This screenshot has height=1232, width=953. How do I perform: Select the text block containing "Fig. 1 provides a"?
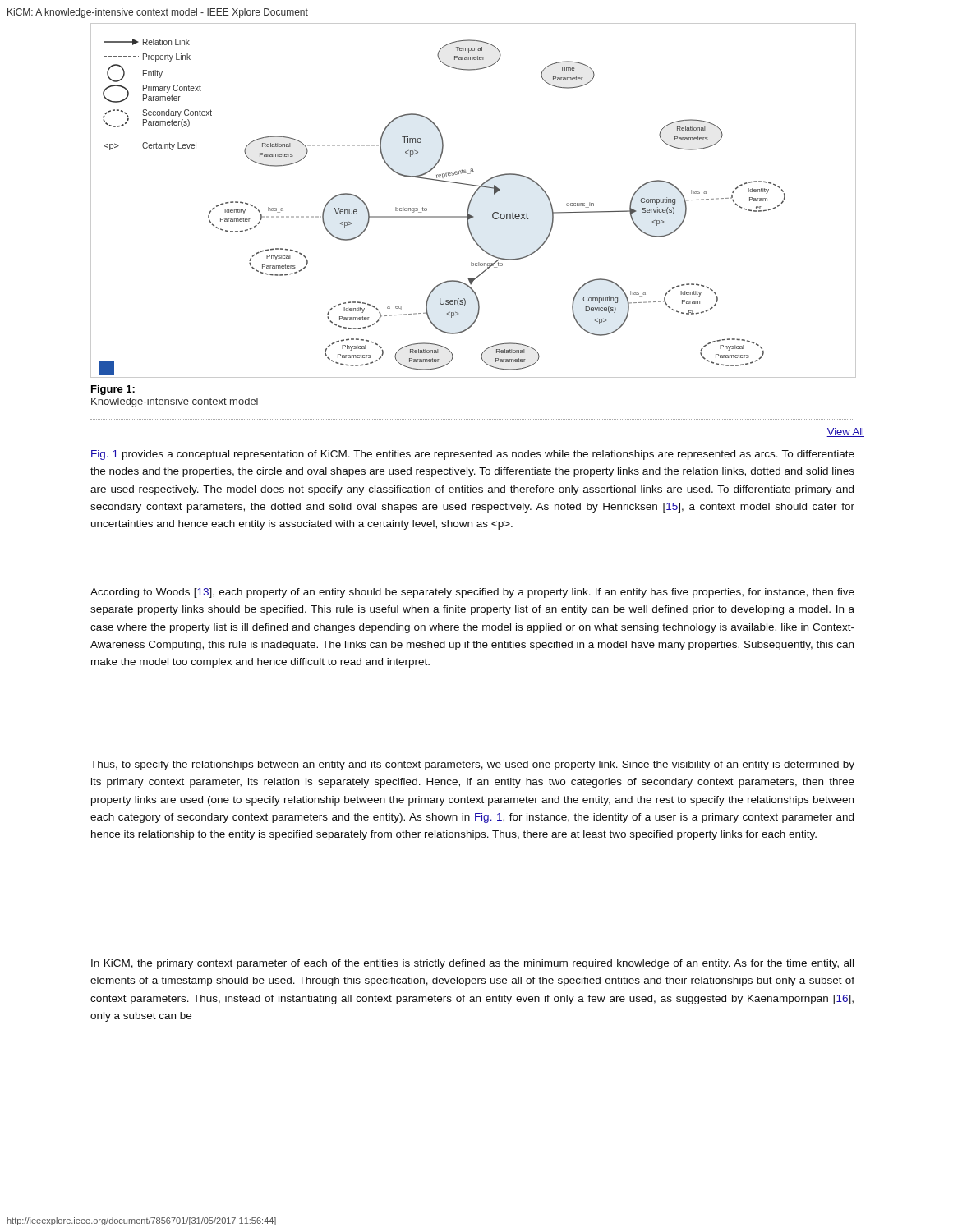click(x=472, y=489)
